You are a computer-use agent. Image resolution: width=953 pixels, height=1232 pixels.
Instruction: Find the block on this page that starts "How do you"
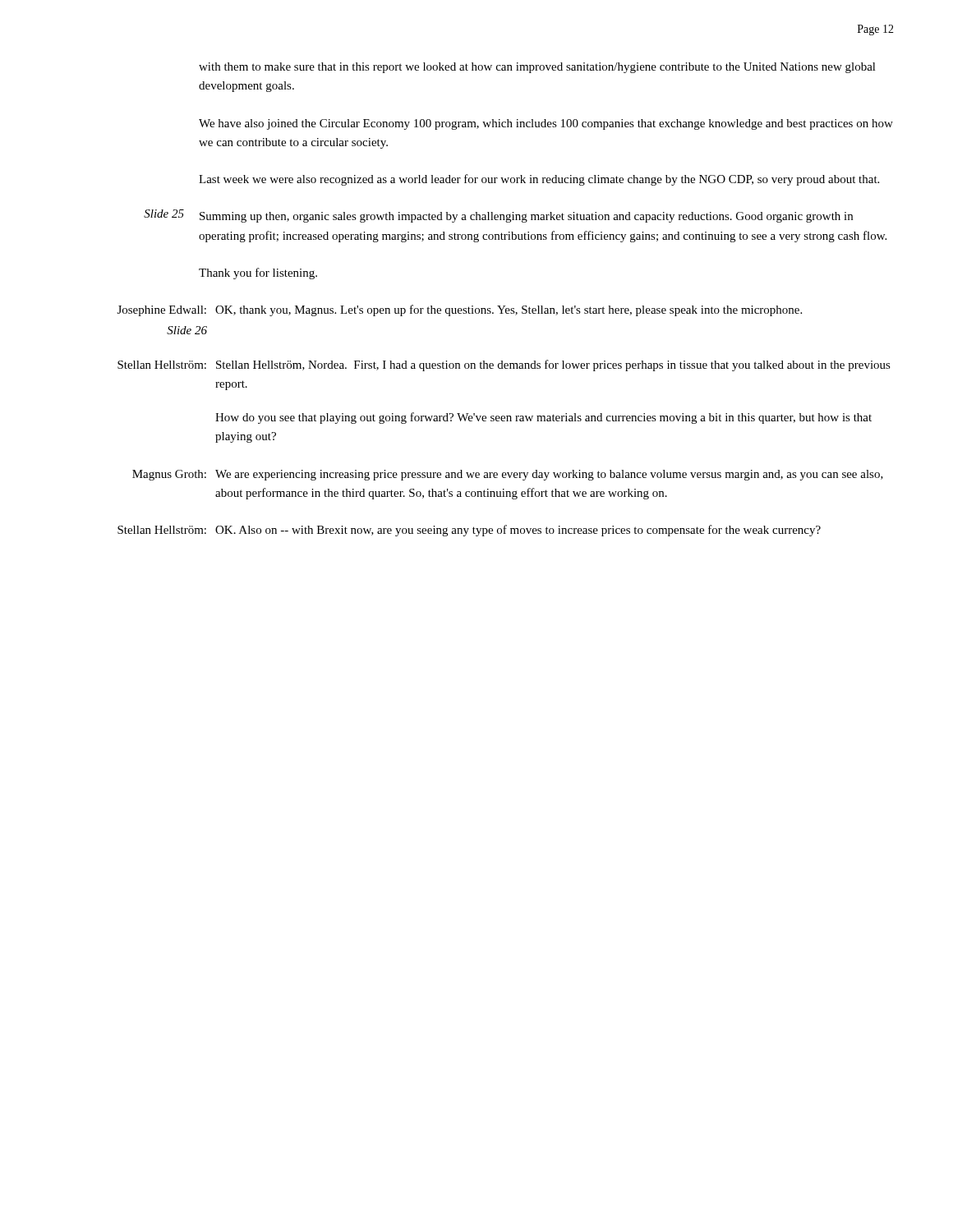point(544,427)
